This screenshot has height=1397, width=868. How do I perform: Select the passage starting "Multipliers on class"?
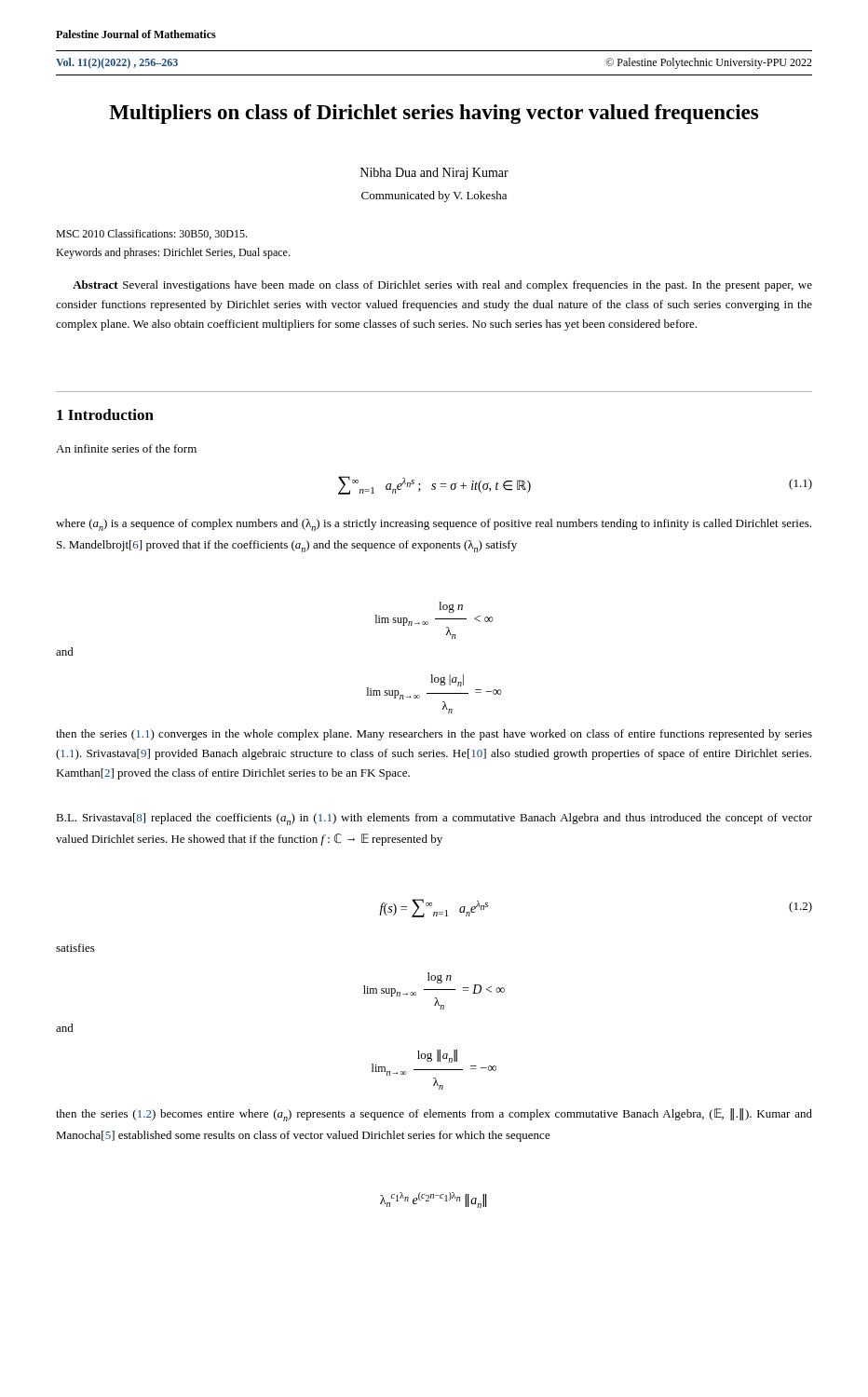[x=434, y=112]
